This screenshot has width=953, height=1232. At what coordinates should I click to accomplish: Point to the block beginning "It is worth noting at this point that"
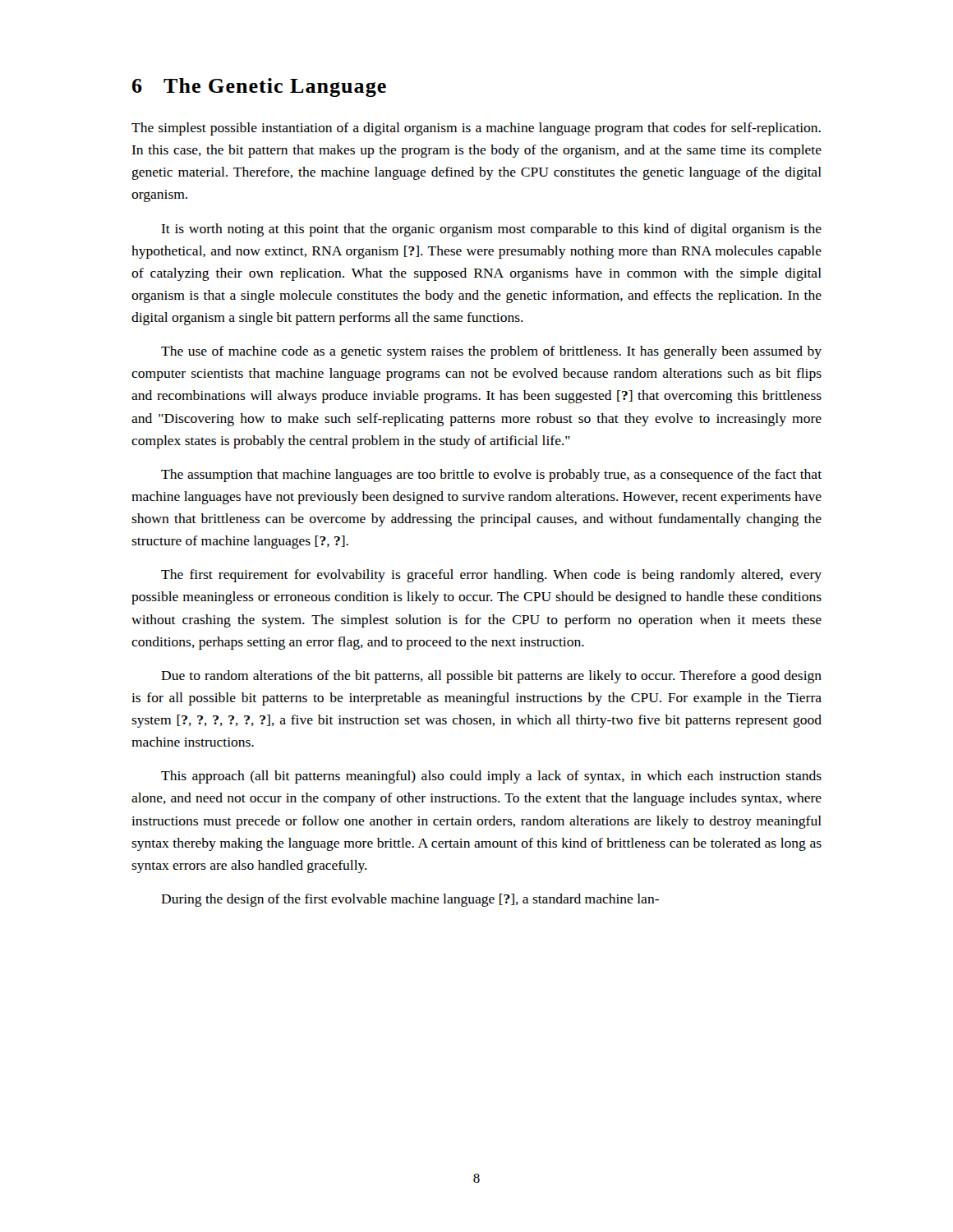click(476, 272)
